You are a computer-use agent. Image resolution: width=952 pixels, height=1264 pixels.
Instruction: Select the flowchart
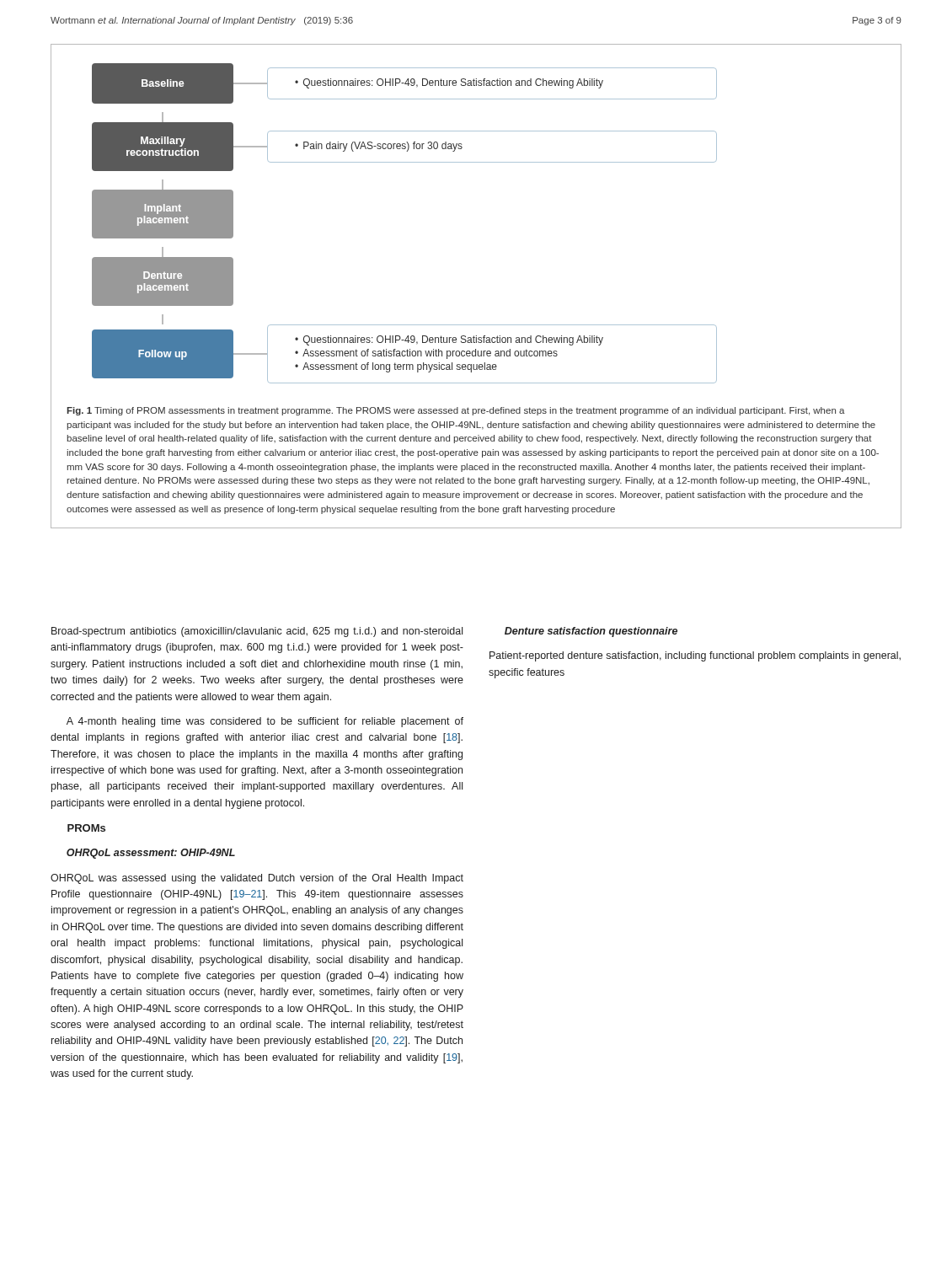pyautogui.click(x=476, y=286)
